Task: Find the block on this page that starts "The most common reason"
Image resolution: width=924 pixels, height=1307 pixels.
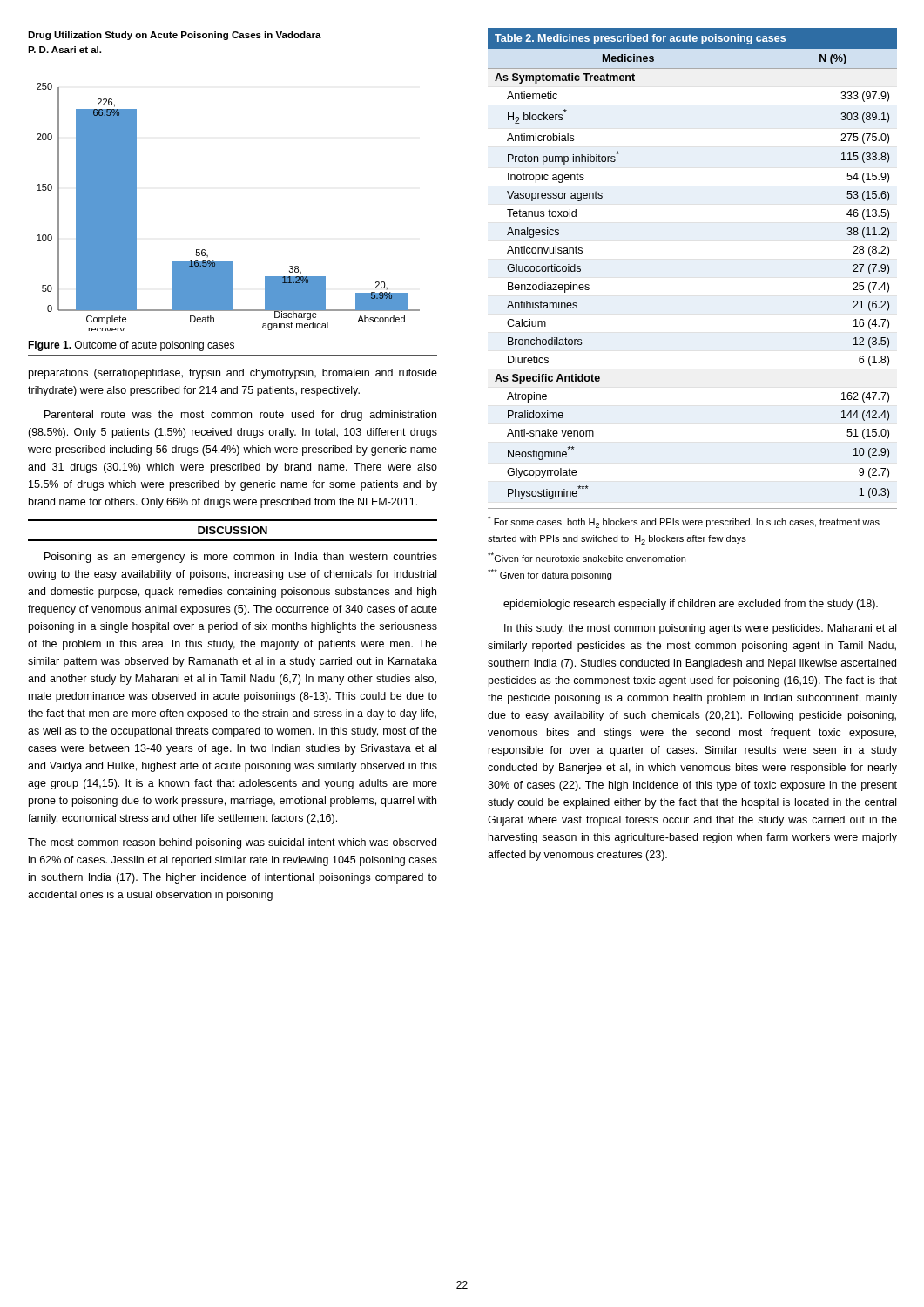Action: point(233,868)
